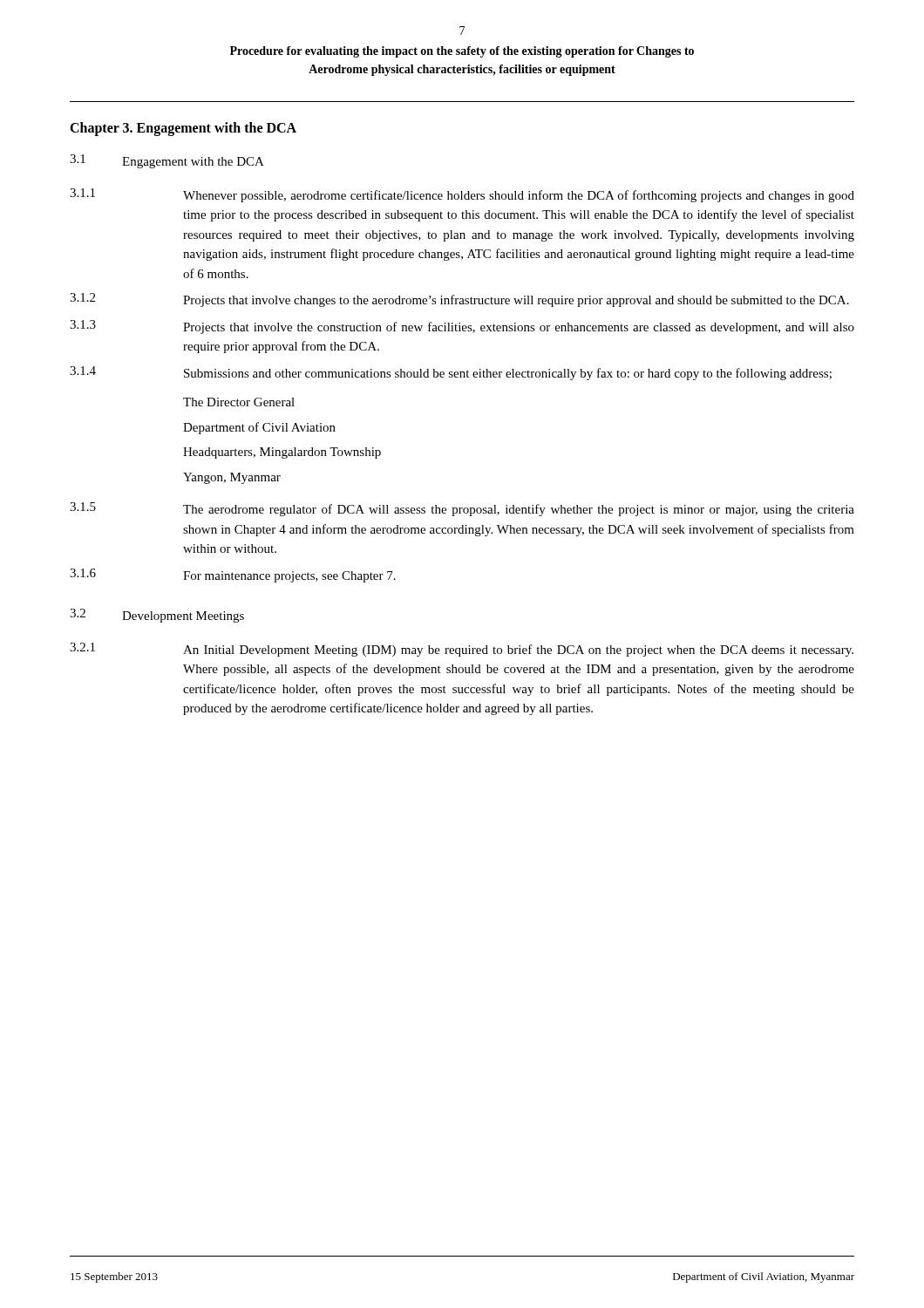The width and height of the screenshot is (924, 1308).
Task: Click on the region starting "1.3 Projects that involve the construction of new"
Action: point(462,337)
